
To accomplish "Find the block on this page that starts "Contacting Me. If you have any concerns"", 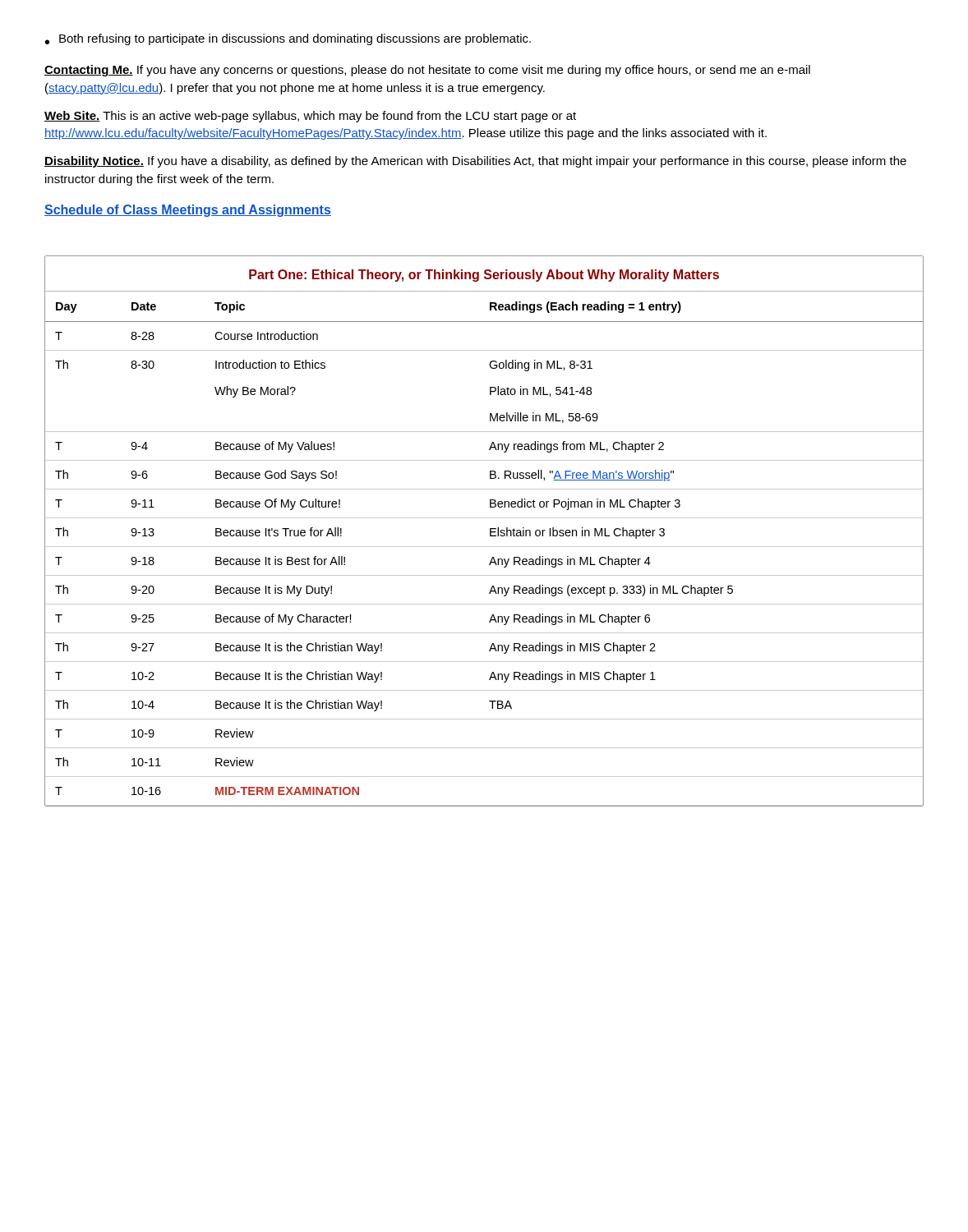I will [x=428, y=78].
